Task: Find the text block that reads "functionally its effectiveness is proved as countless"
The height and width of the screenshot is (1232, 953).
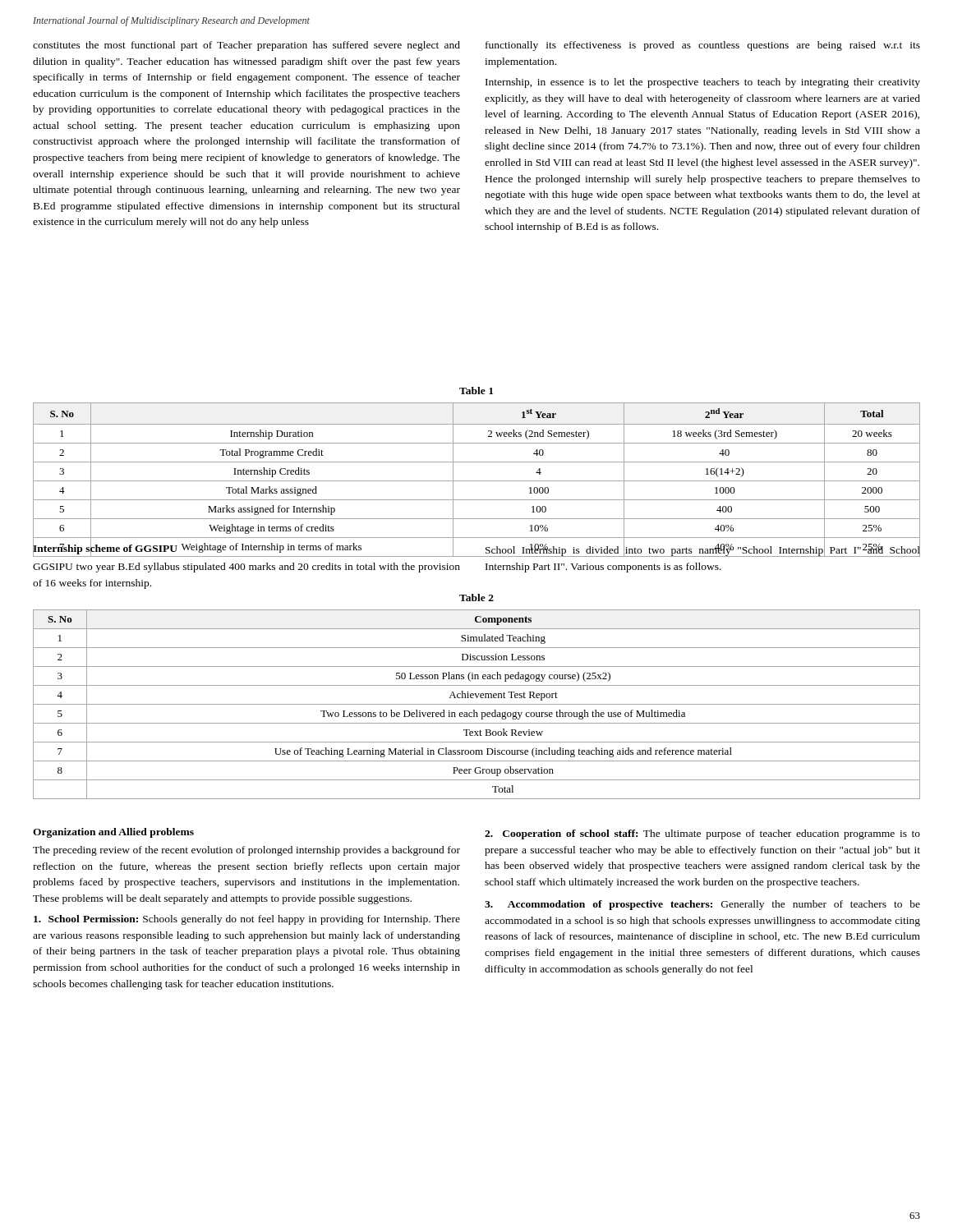Action: 702,136
